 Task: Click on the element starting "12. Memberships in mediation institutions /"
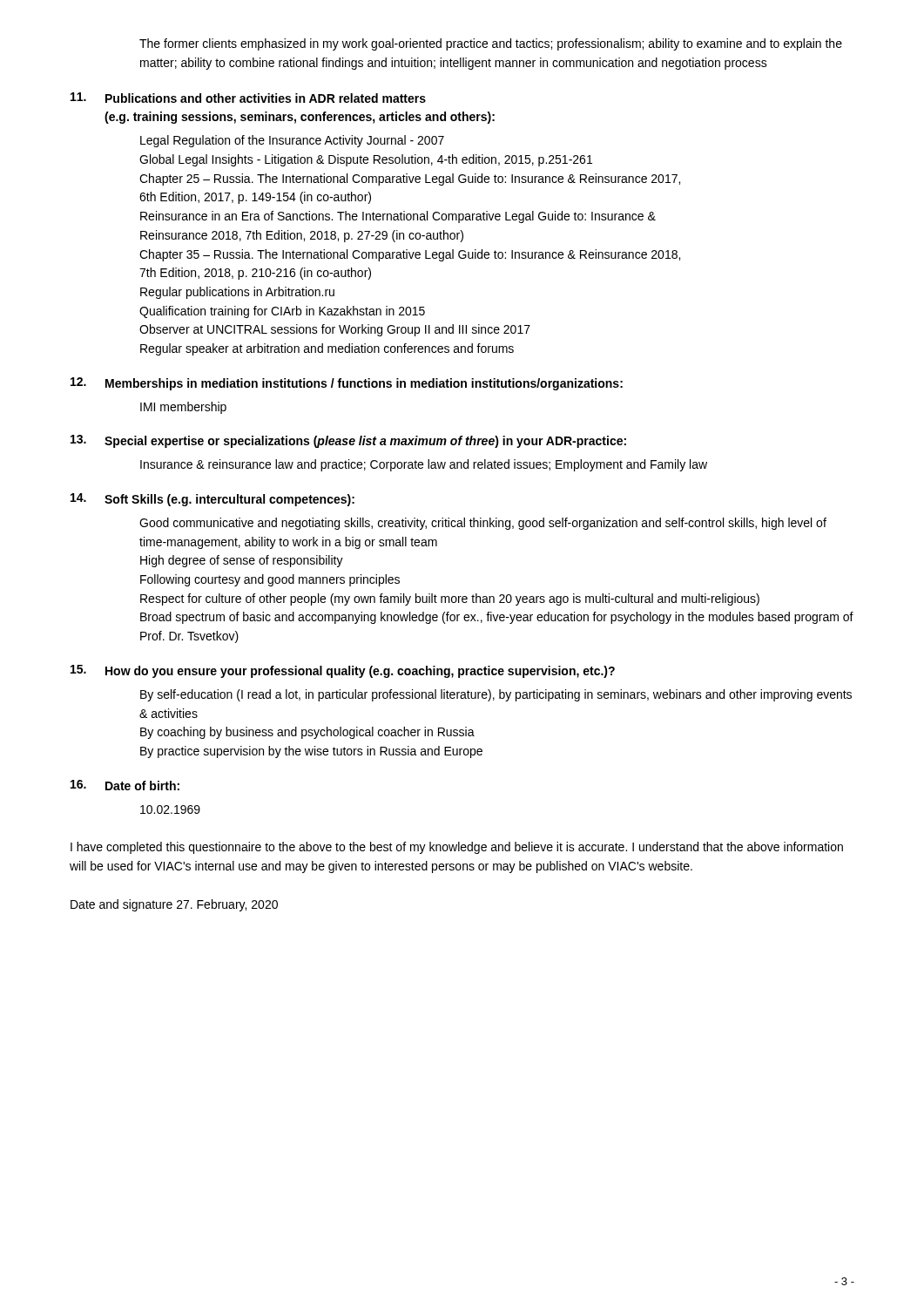(346, 383)
